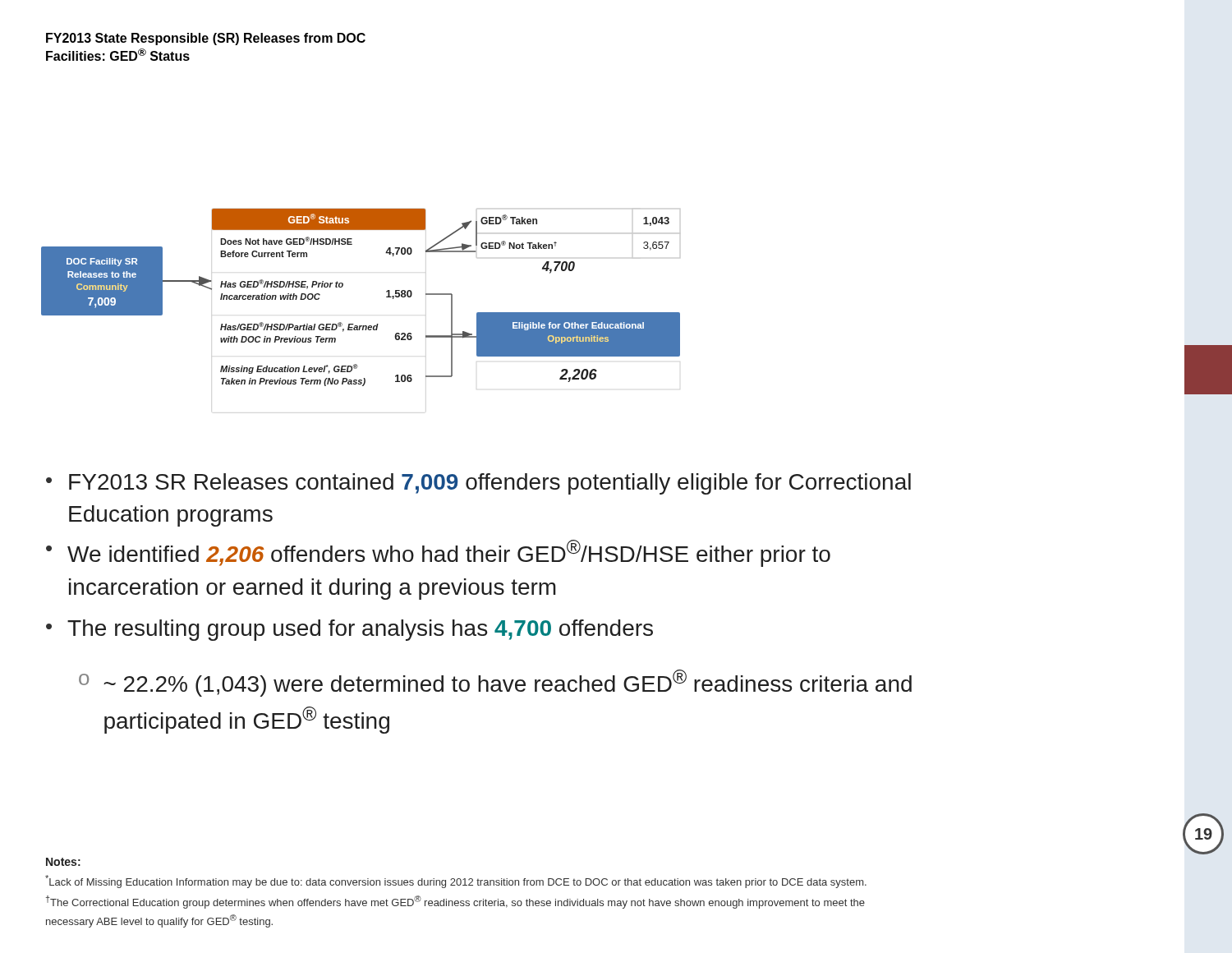Viewport: 1232px width, 953px height.
Task: Navigate to the region starting "Notes: *Lack of Missing Education Information"
Action: click(x=480, y=892)
